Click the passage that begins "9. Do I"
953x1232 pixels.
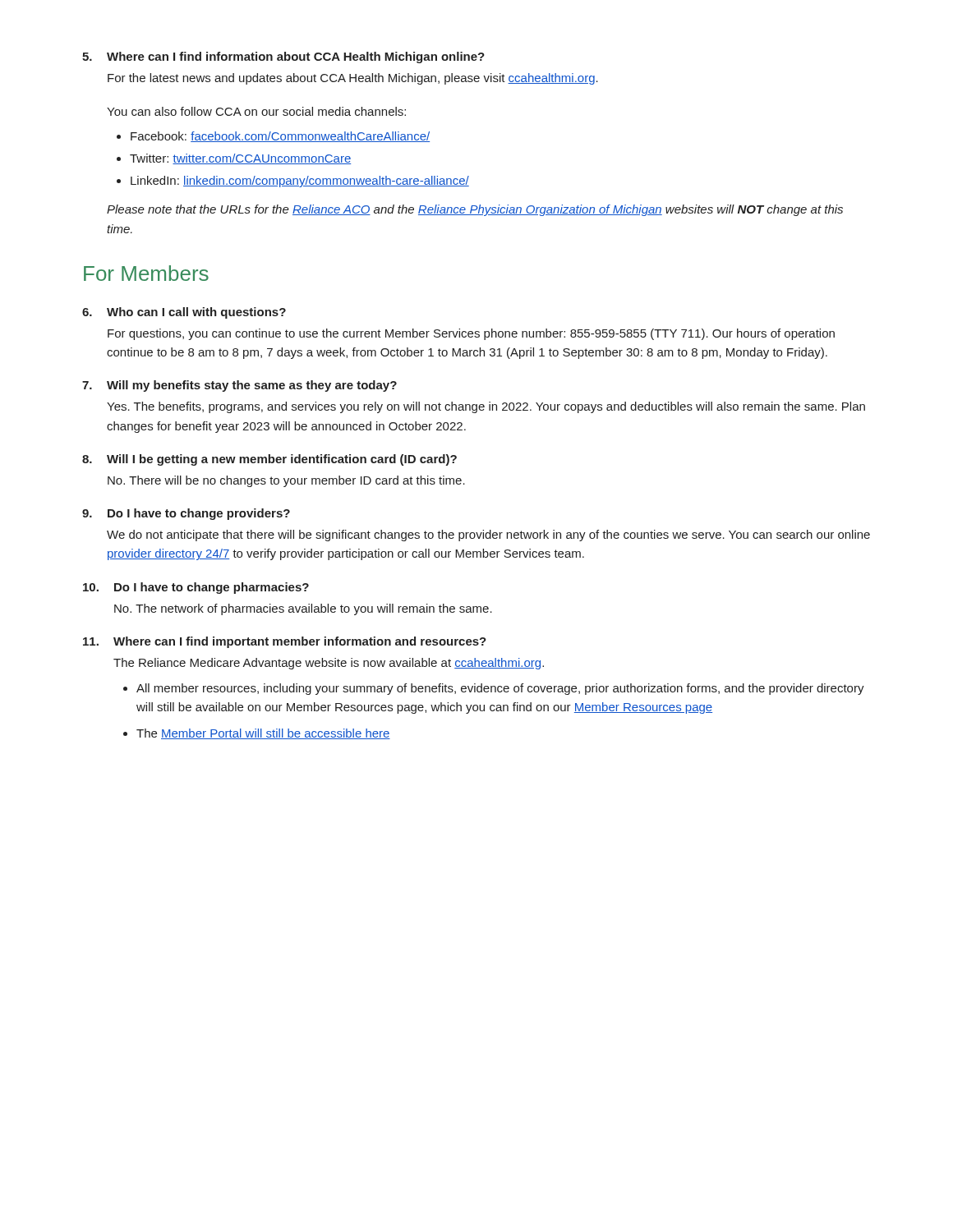[x=476, y=535]
